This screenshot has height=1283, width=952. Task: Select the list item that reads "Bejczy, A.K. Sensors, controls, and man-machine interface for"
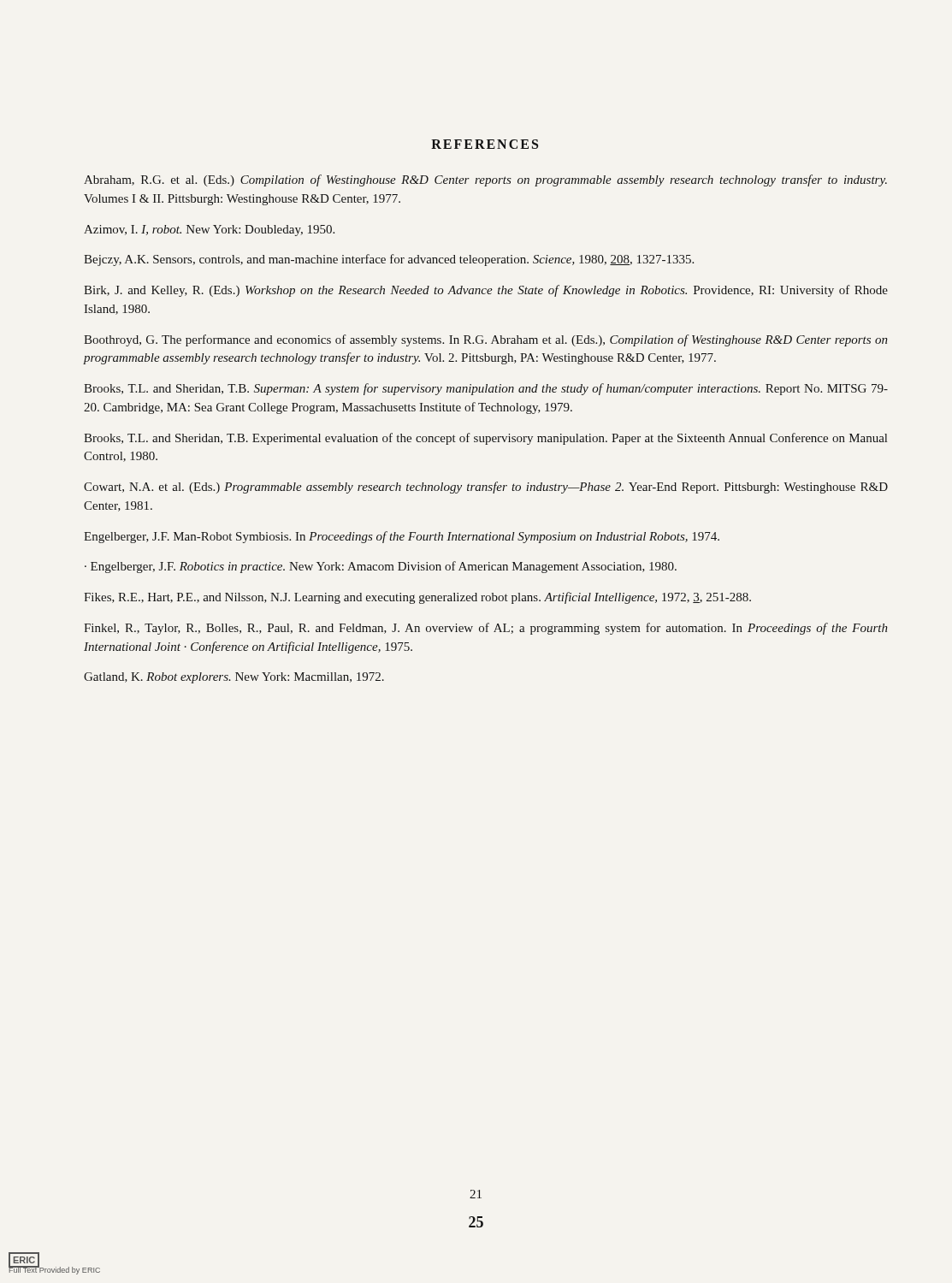click(389, 259)
